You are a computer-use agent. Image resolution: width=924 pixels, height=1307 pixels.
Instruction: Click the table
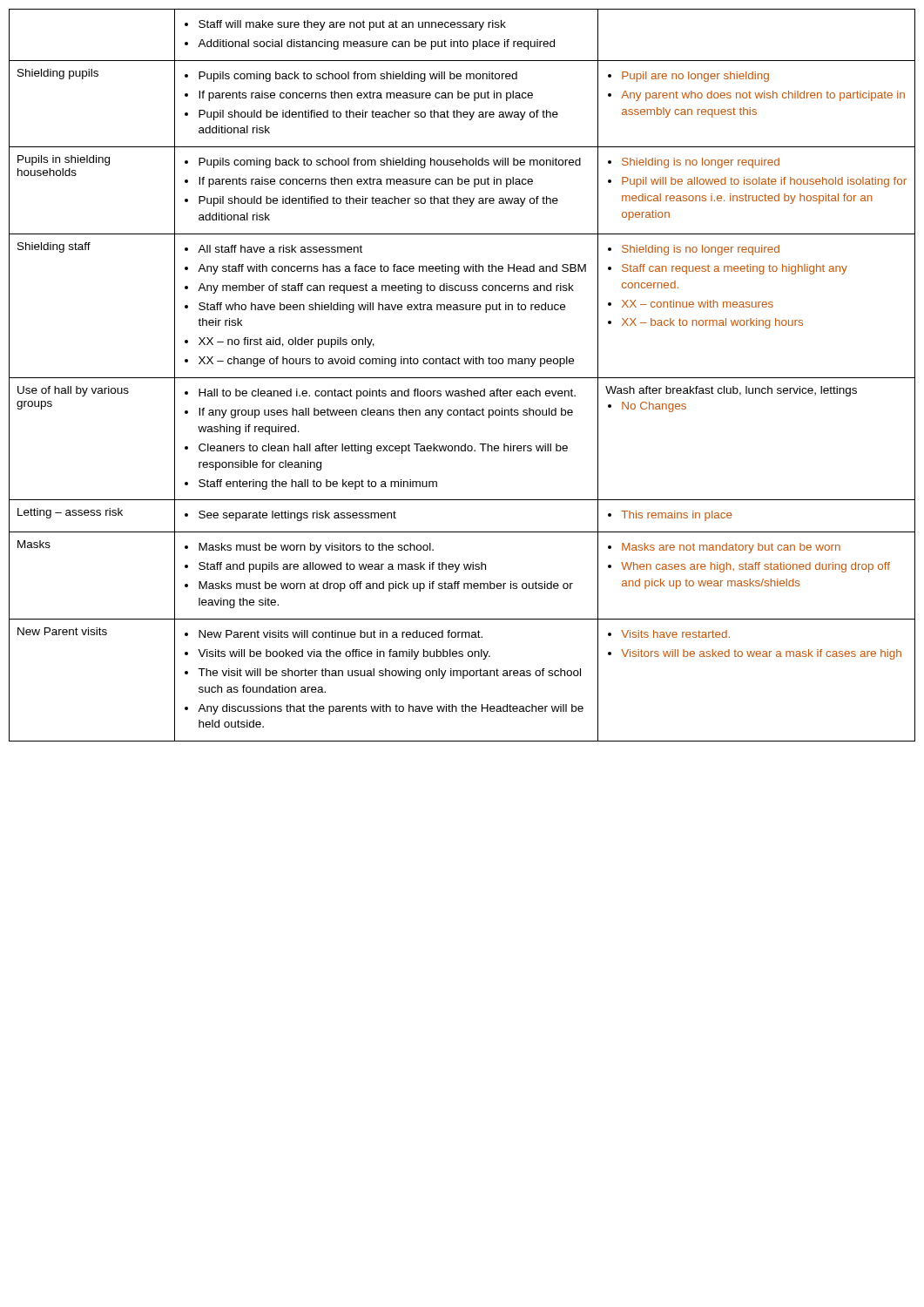point(462,375)
